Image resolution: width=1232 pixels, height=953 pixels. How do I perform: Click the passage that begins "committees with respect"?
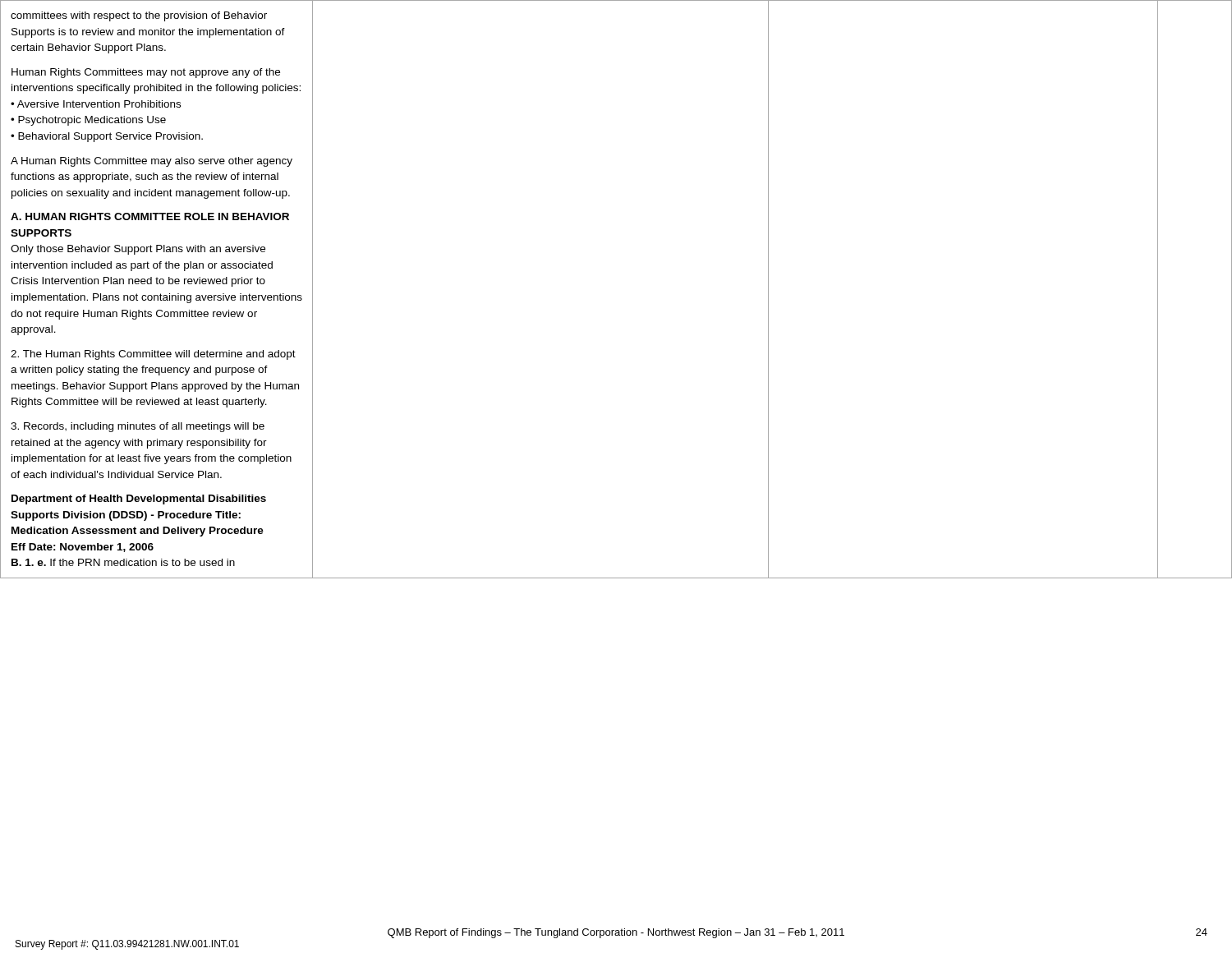157,289
